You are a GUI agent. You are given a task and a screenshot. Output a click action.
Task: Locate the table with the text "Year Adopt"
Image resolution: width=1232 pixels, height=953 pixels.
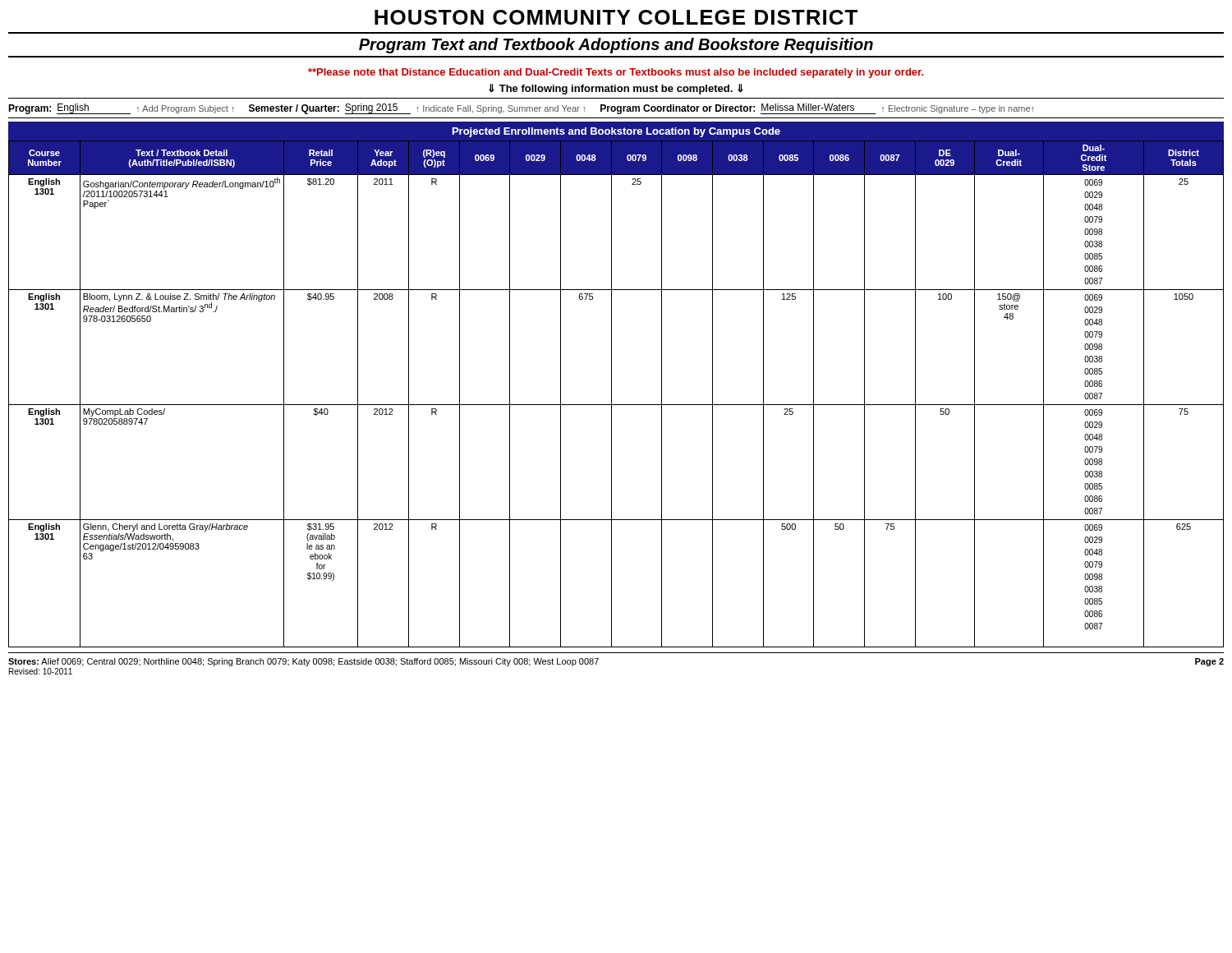(x=616, y=394)
